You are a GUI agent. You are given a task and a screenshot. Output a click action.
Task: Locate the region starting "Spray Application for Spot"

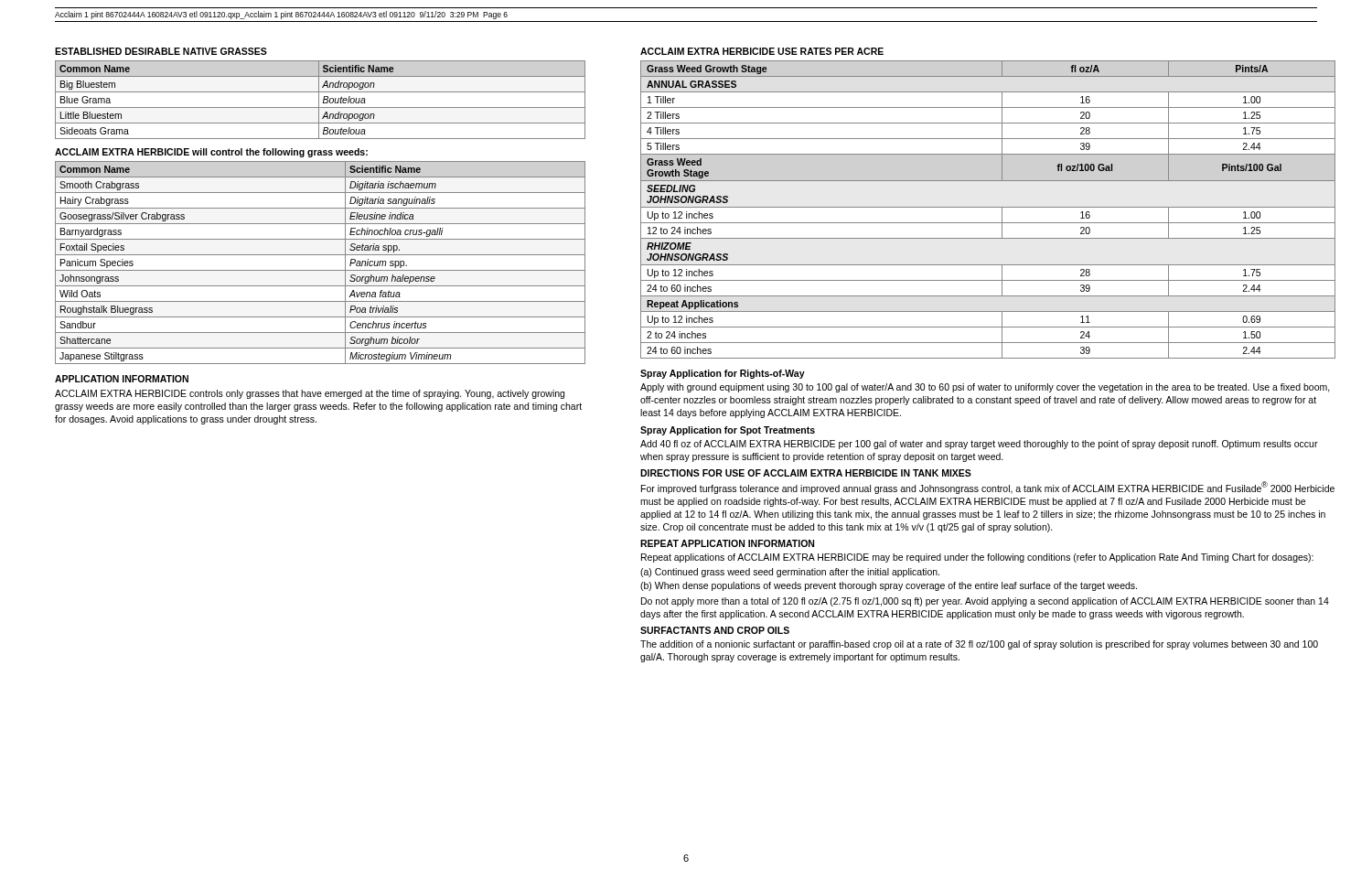pyautogui.click(x=728, y=429)
